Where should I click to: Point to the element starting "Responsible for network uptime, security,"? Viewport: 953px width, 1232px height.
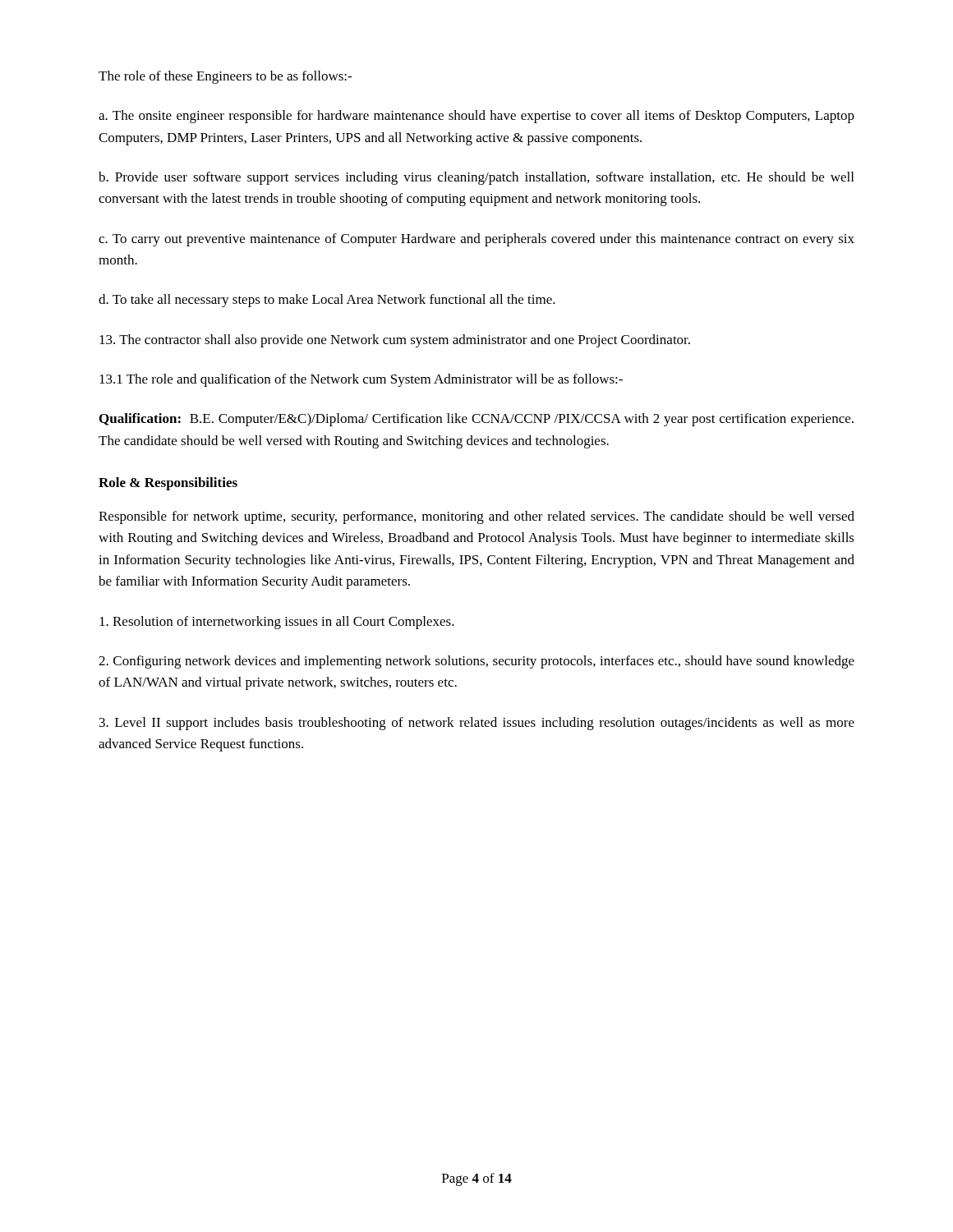[476, 549]
